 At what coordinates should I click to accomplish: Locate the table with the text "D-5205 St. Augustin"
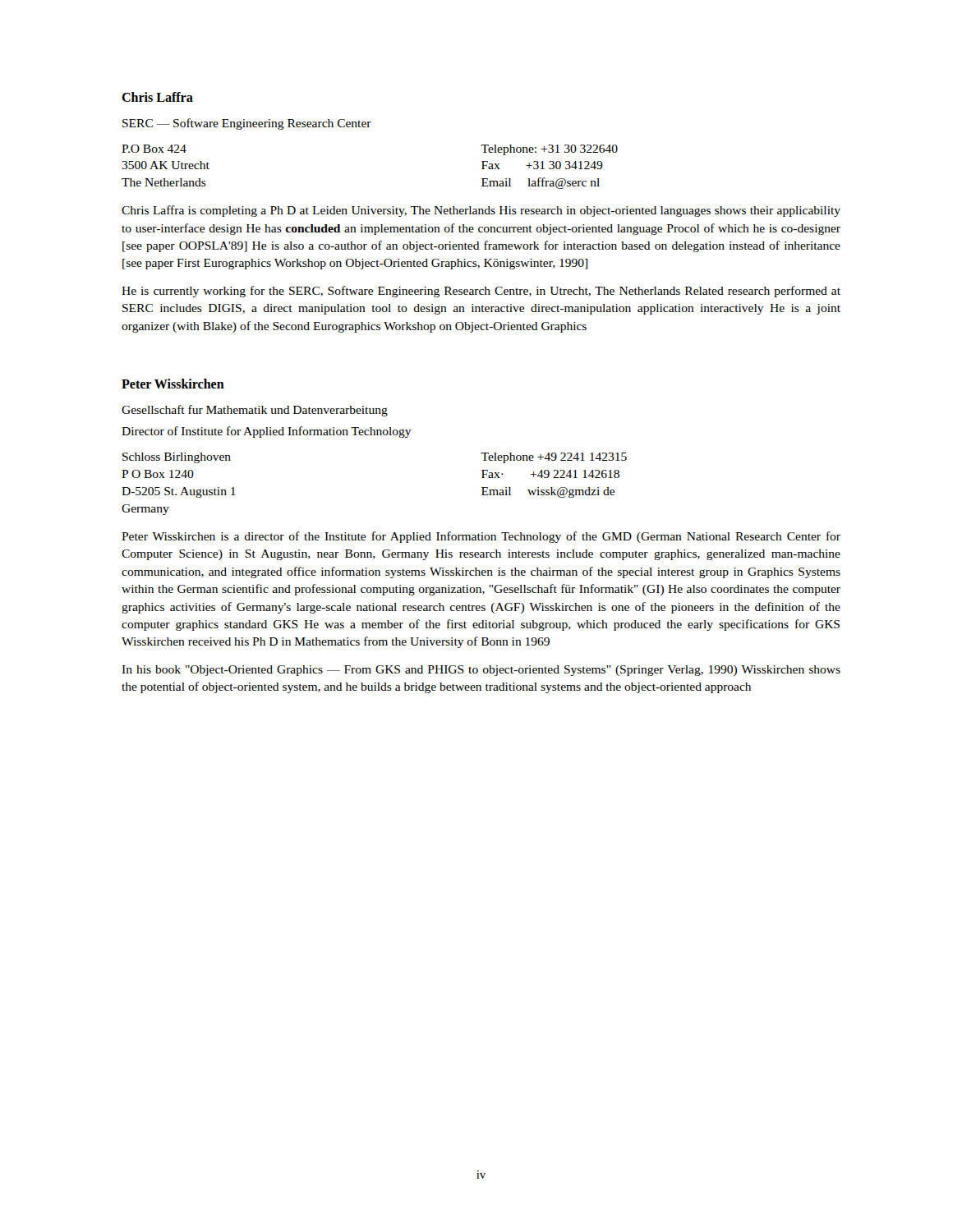pos(481,483)
